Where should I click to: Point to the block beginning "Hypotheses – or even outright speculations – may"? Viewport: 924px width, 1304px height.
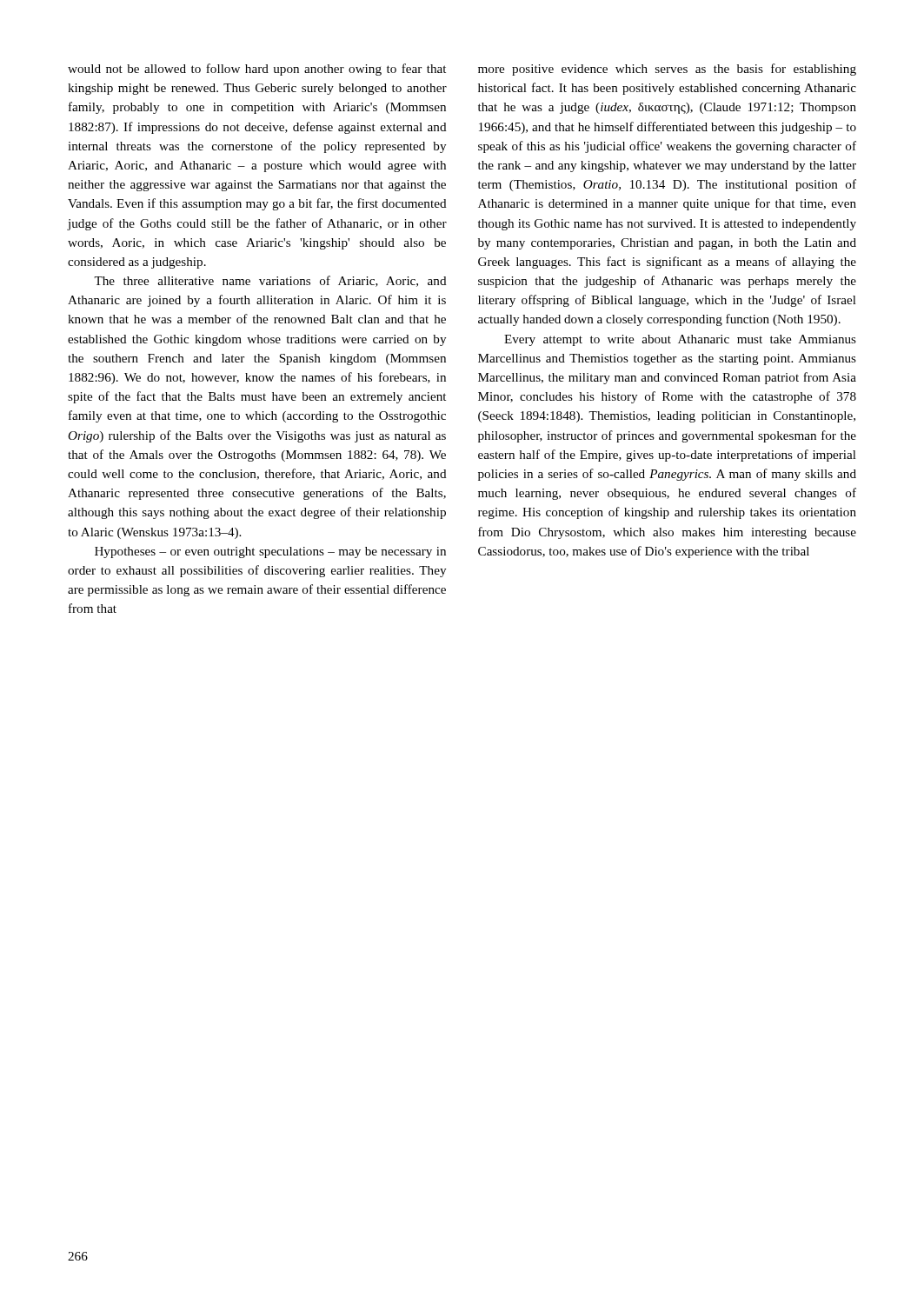coord(257,580)
